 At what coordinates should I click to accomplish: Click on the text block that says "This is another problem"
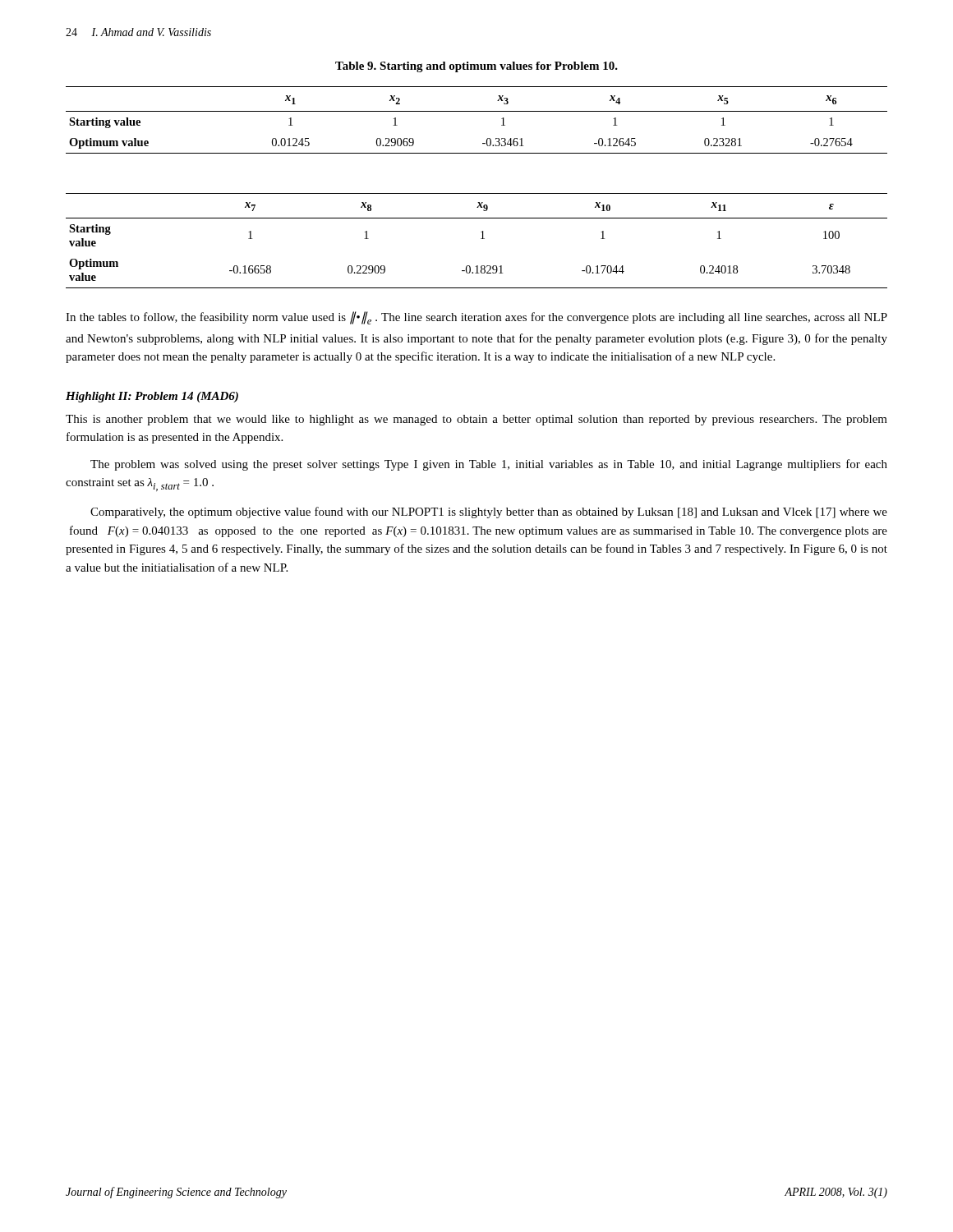(476, 428)
